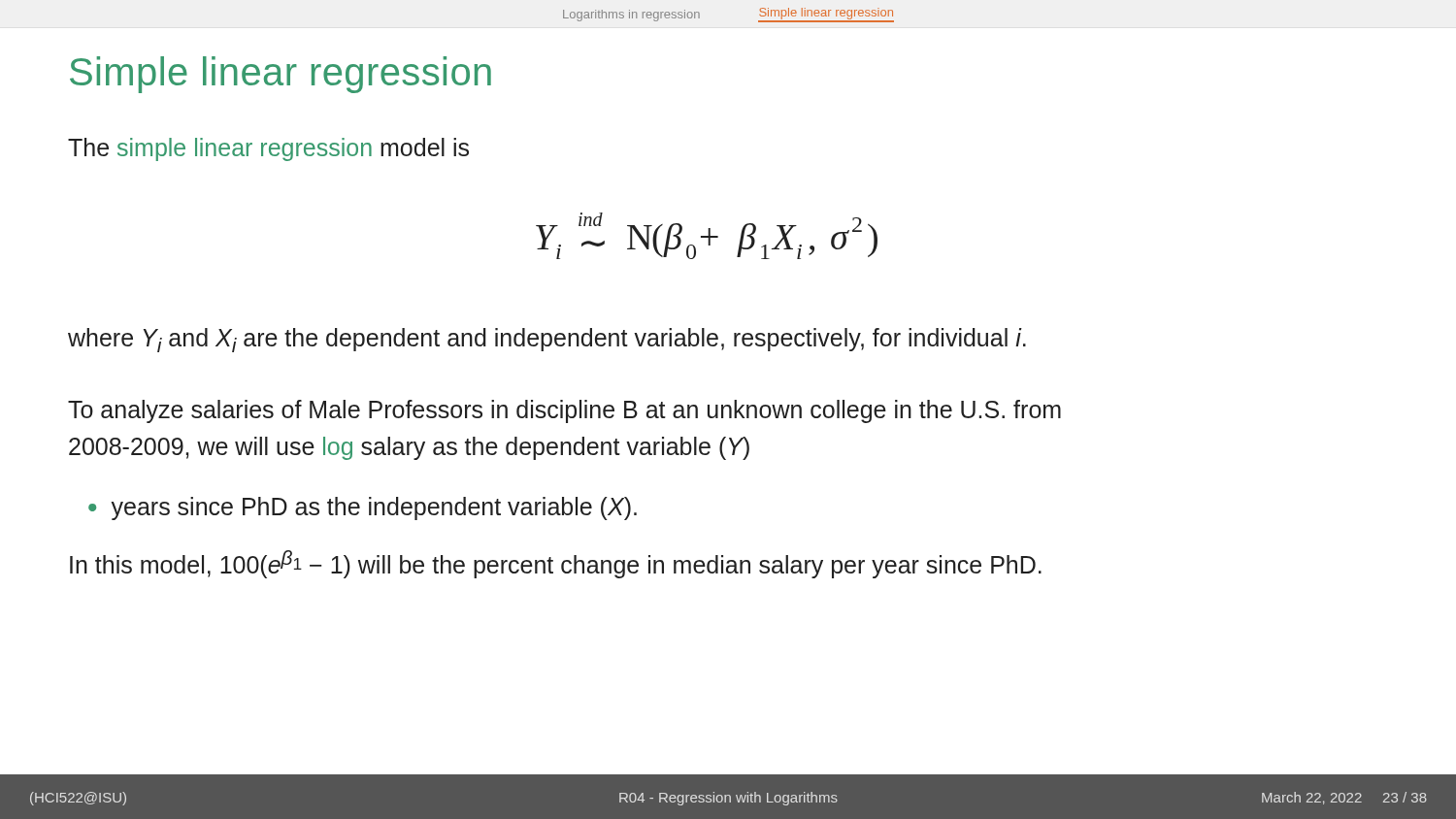
Task: Click on the formula containing "Y i ind ∼ N ( β 0"
Action: (x=728, y=233)
